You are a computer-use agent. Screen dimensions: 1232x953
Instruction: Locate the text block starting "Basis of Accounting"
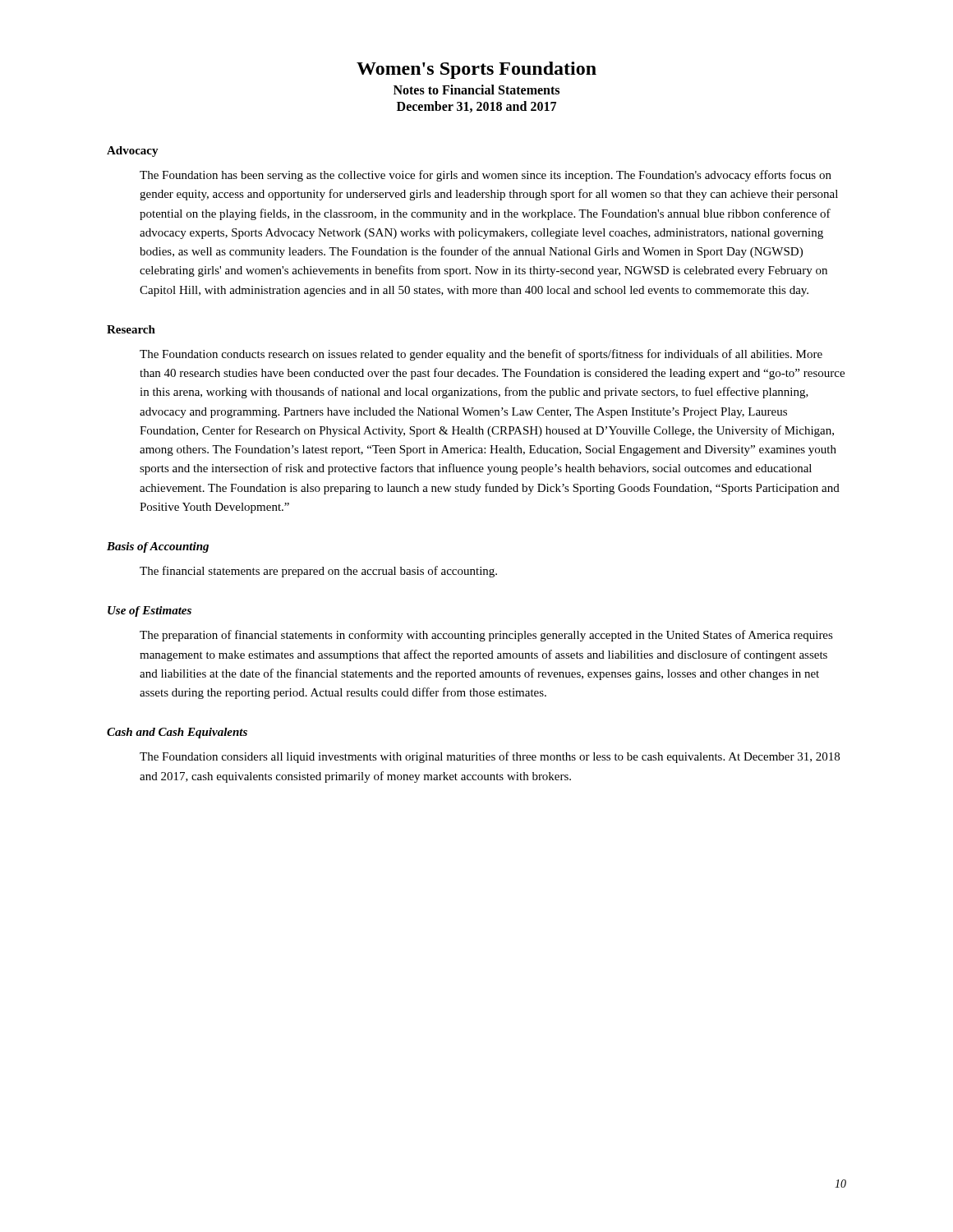pos(158,546)
